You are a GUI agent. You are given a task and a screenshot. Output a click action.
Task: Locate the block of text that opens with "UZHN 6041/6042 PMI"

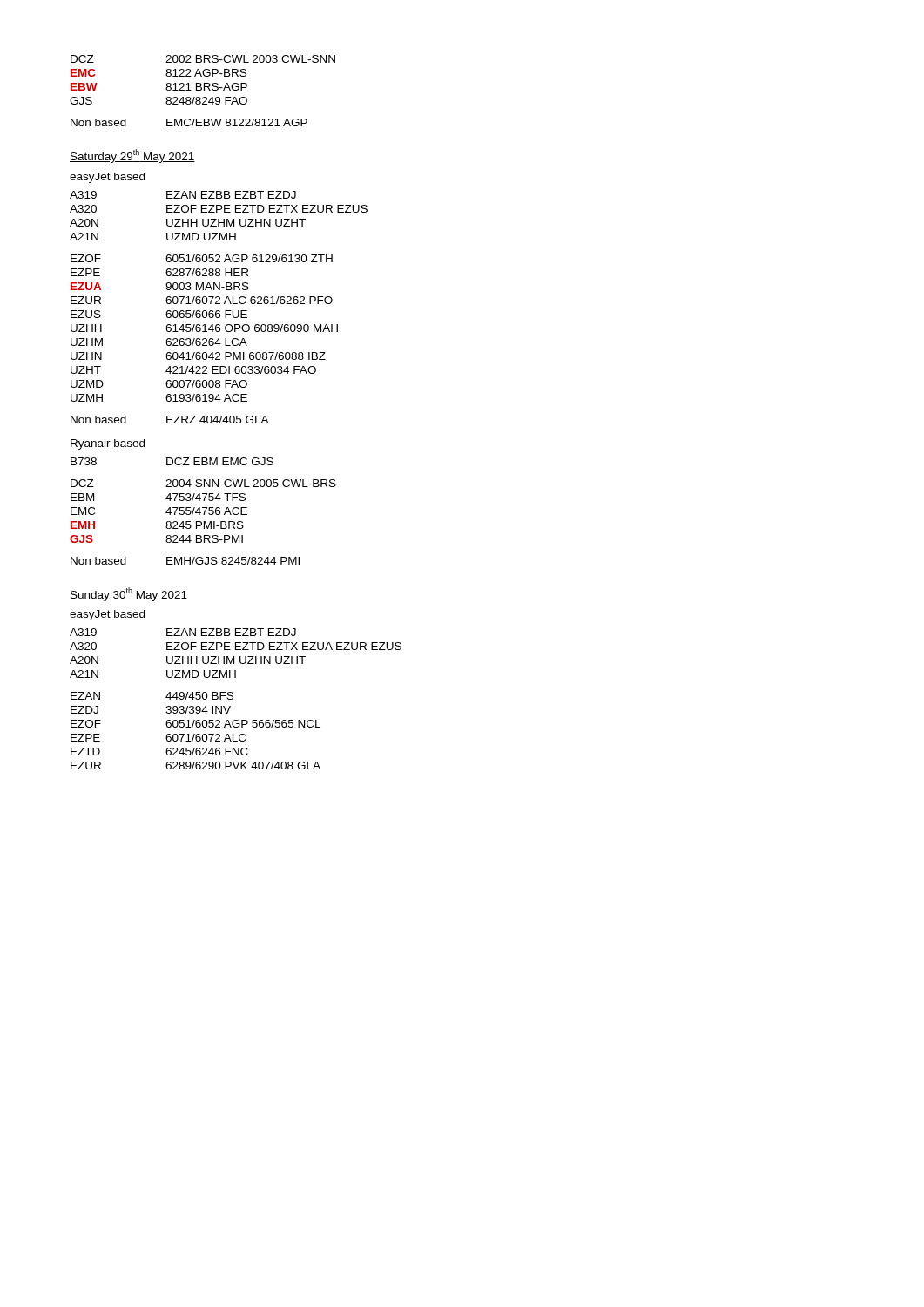click(198, 356)
